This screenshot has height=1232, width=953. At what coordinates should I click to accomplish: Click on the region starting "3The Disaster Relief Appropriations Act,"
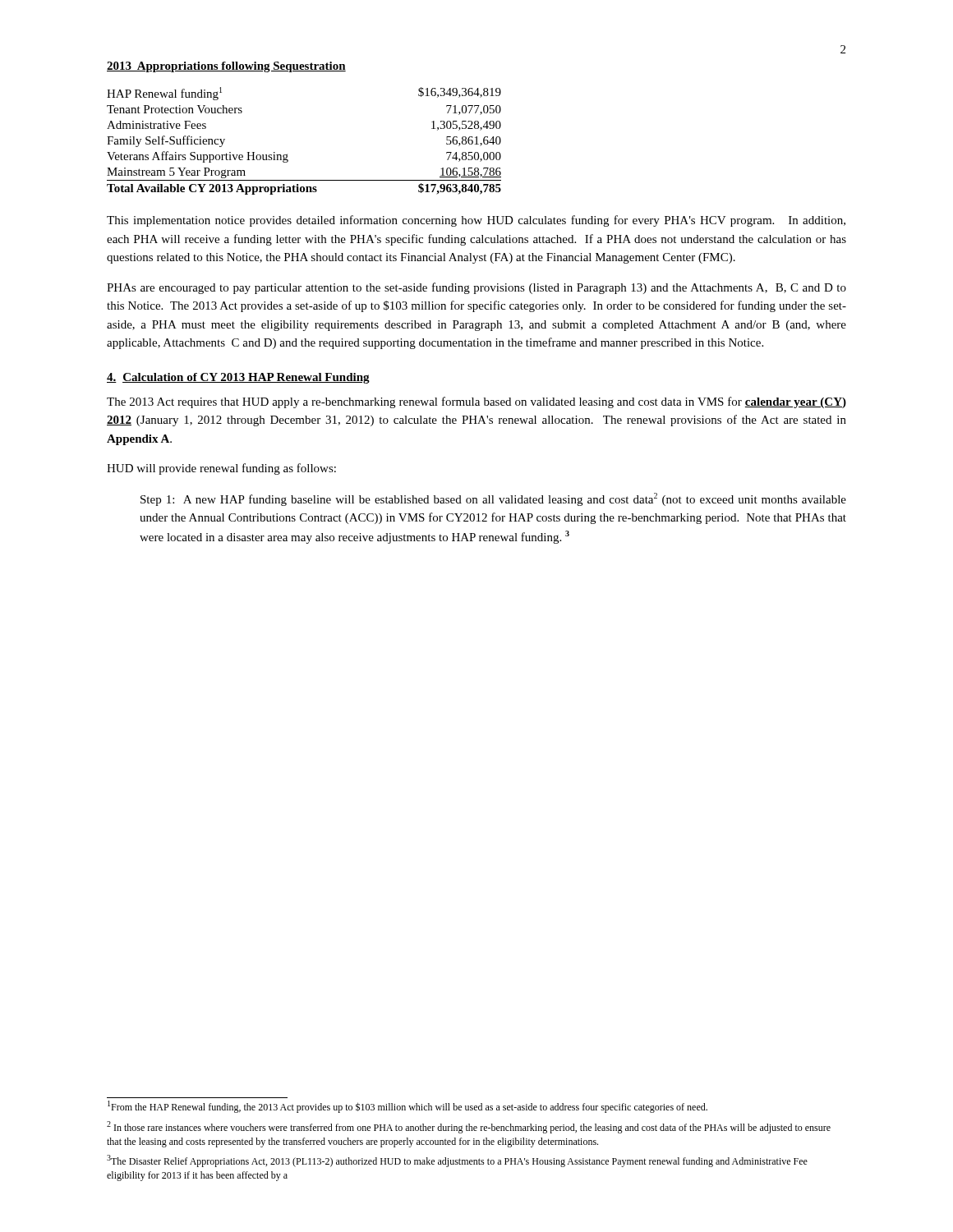457,1167
